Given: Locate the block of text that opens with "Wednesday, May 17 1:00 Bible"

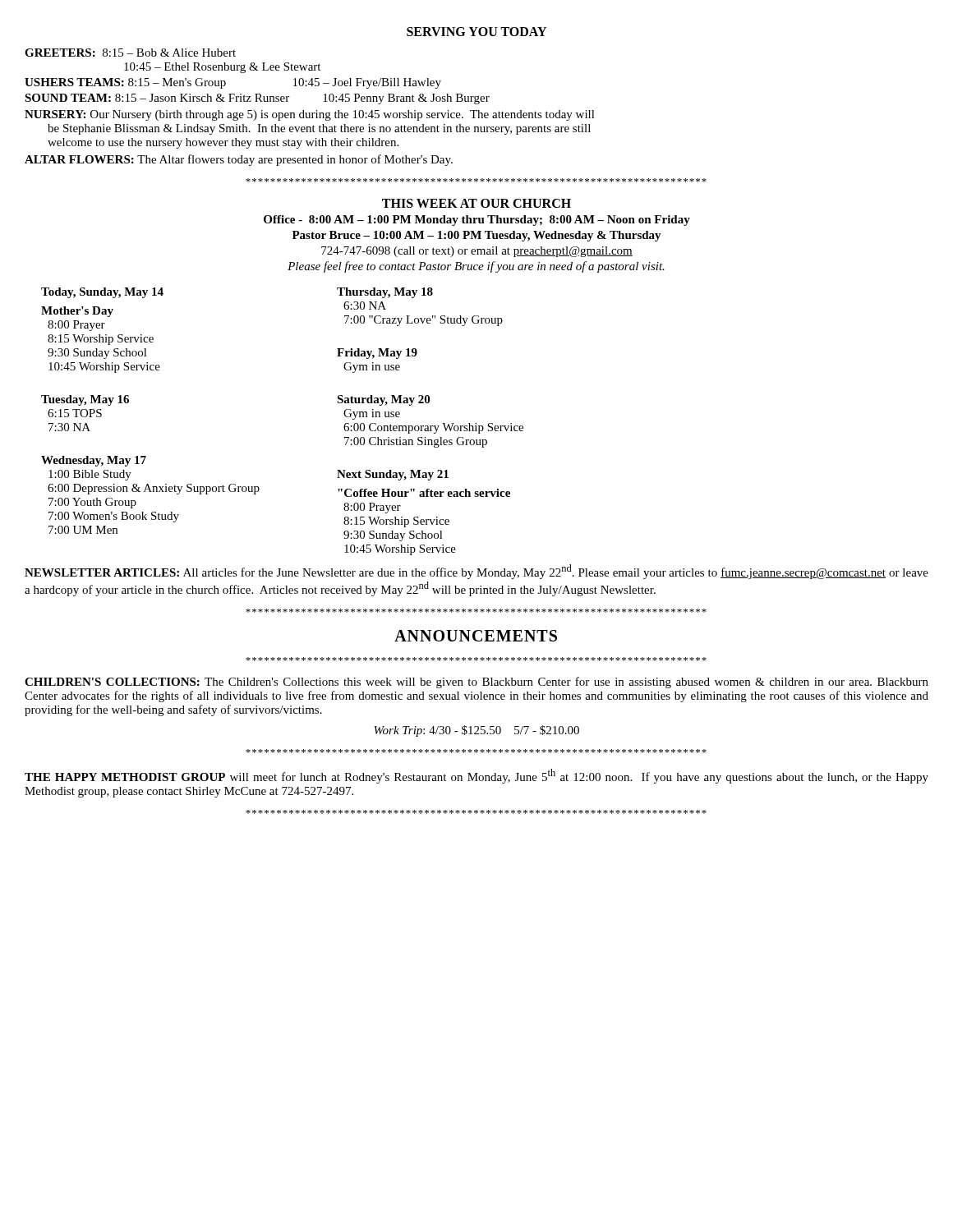Looking at the screenshot, I should [x=181, y=495].
